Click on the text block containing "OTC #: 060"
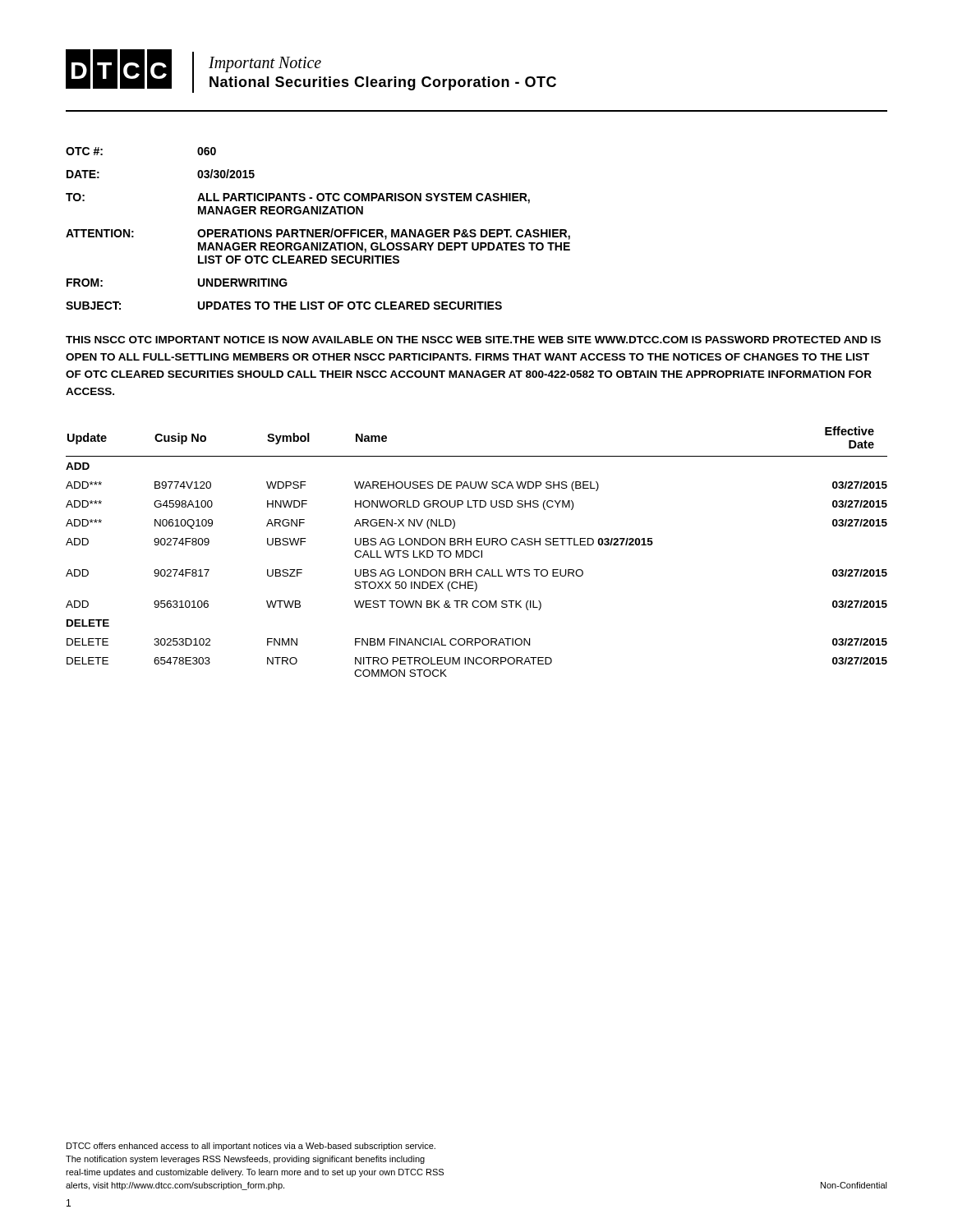Screen dimensions: 1232x953 [x=476, y=228]
